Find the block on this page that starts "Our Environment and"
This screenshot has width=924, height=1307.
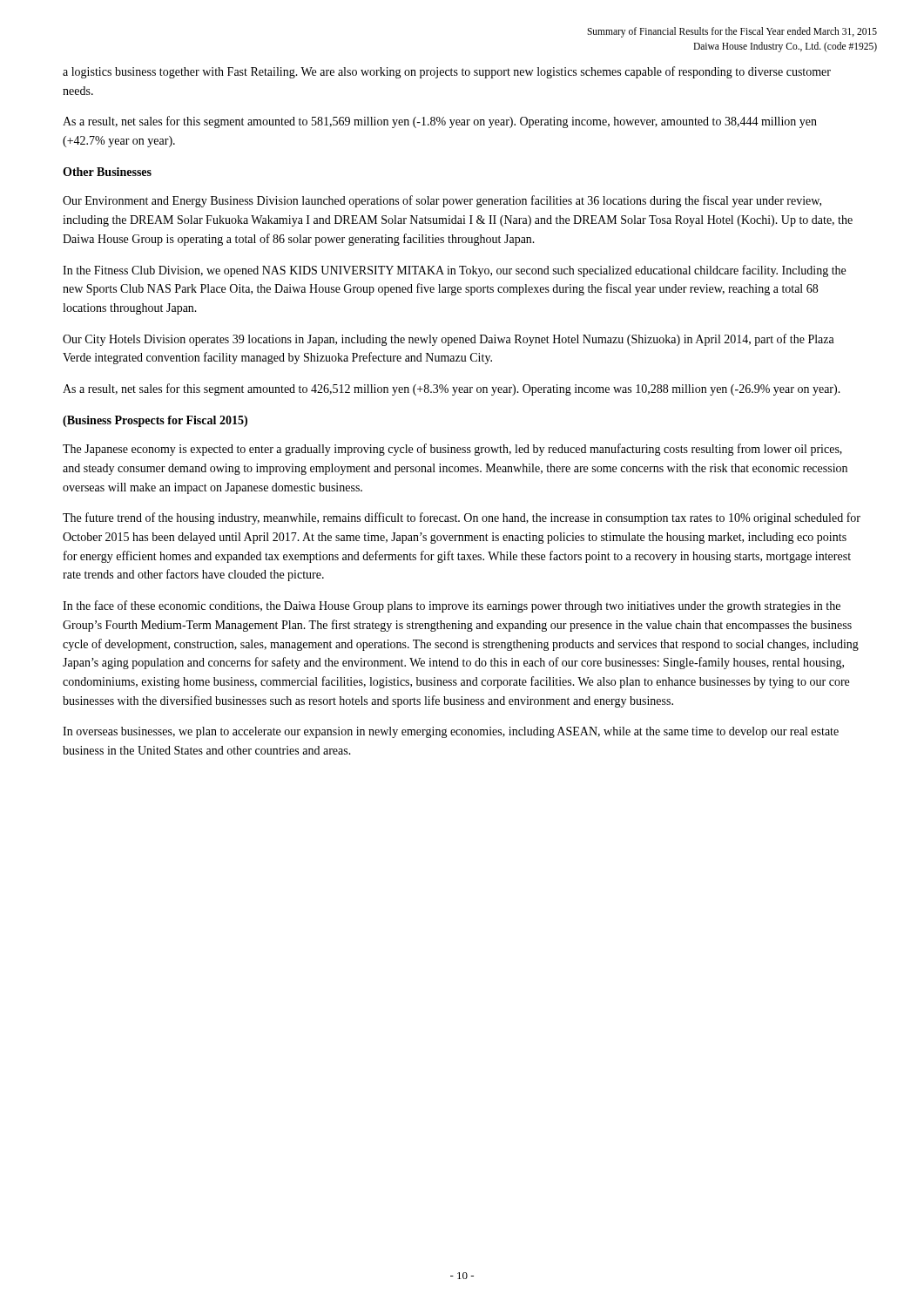[458, 220]
